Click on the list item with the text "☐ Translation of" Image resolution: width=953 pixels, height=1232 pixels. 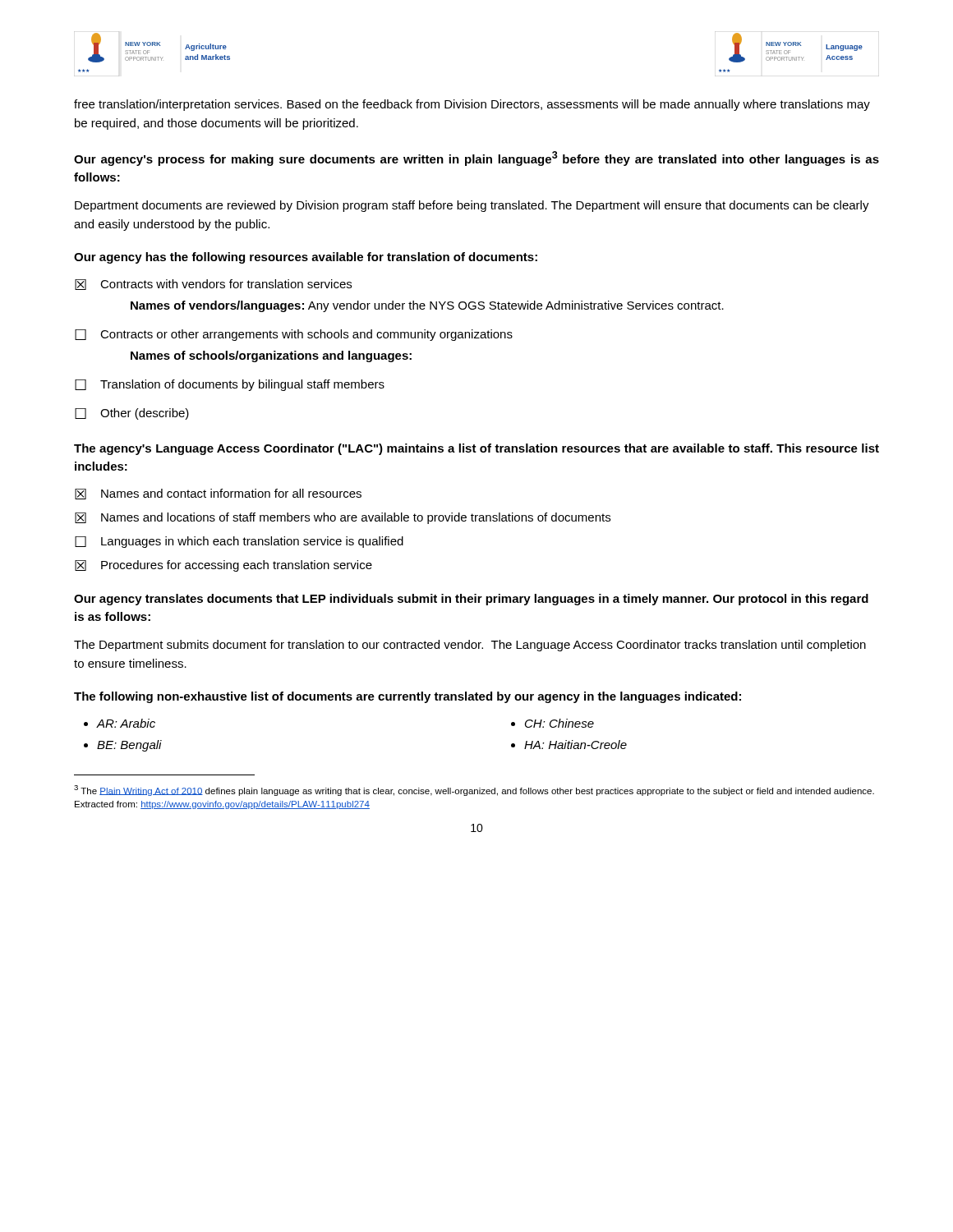coord(230,385)
